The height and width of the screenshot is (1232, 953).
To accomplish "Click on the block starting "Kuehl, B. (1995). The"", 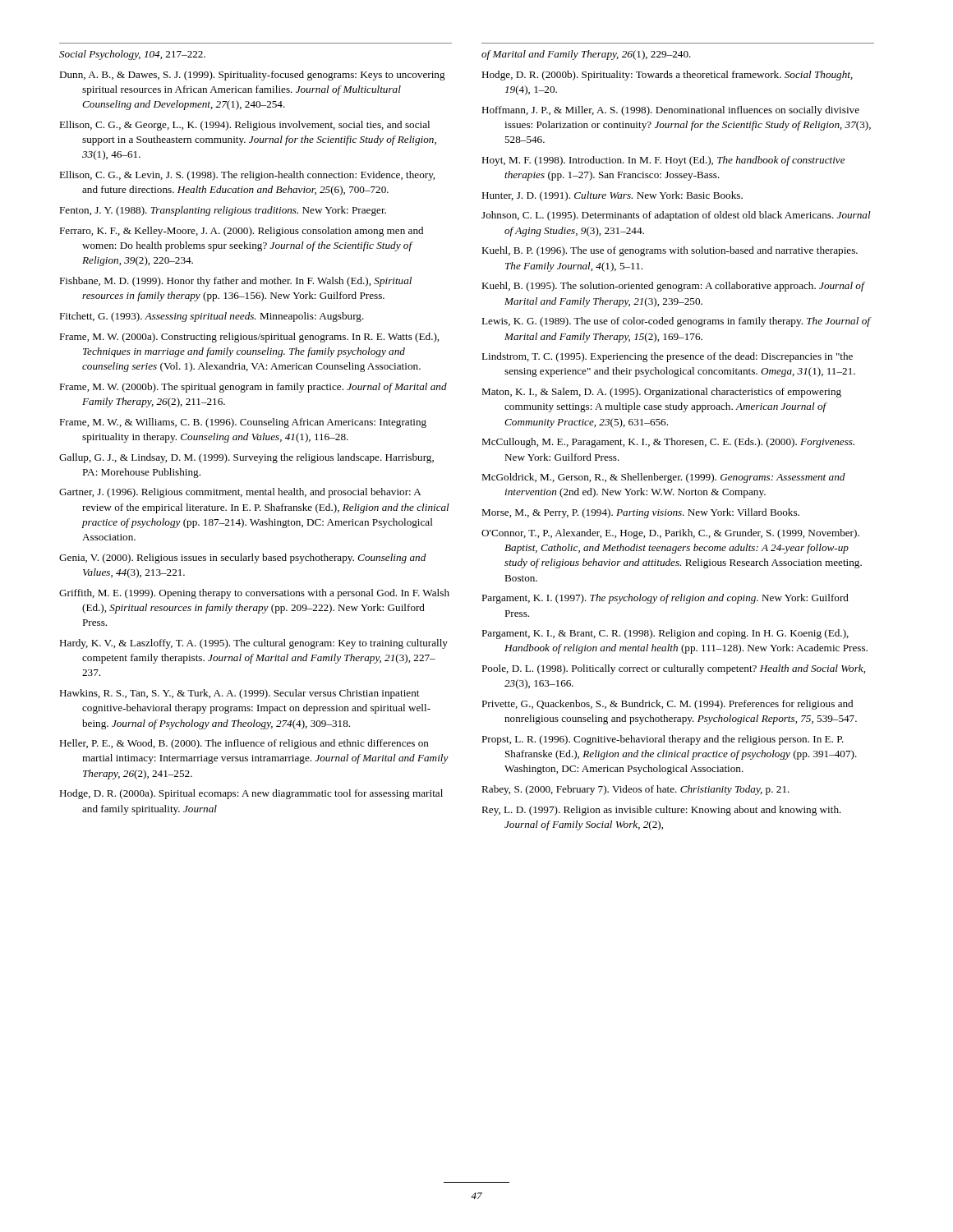I will [x=673, y=293].
